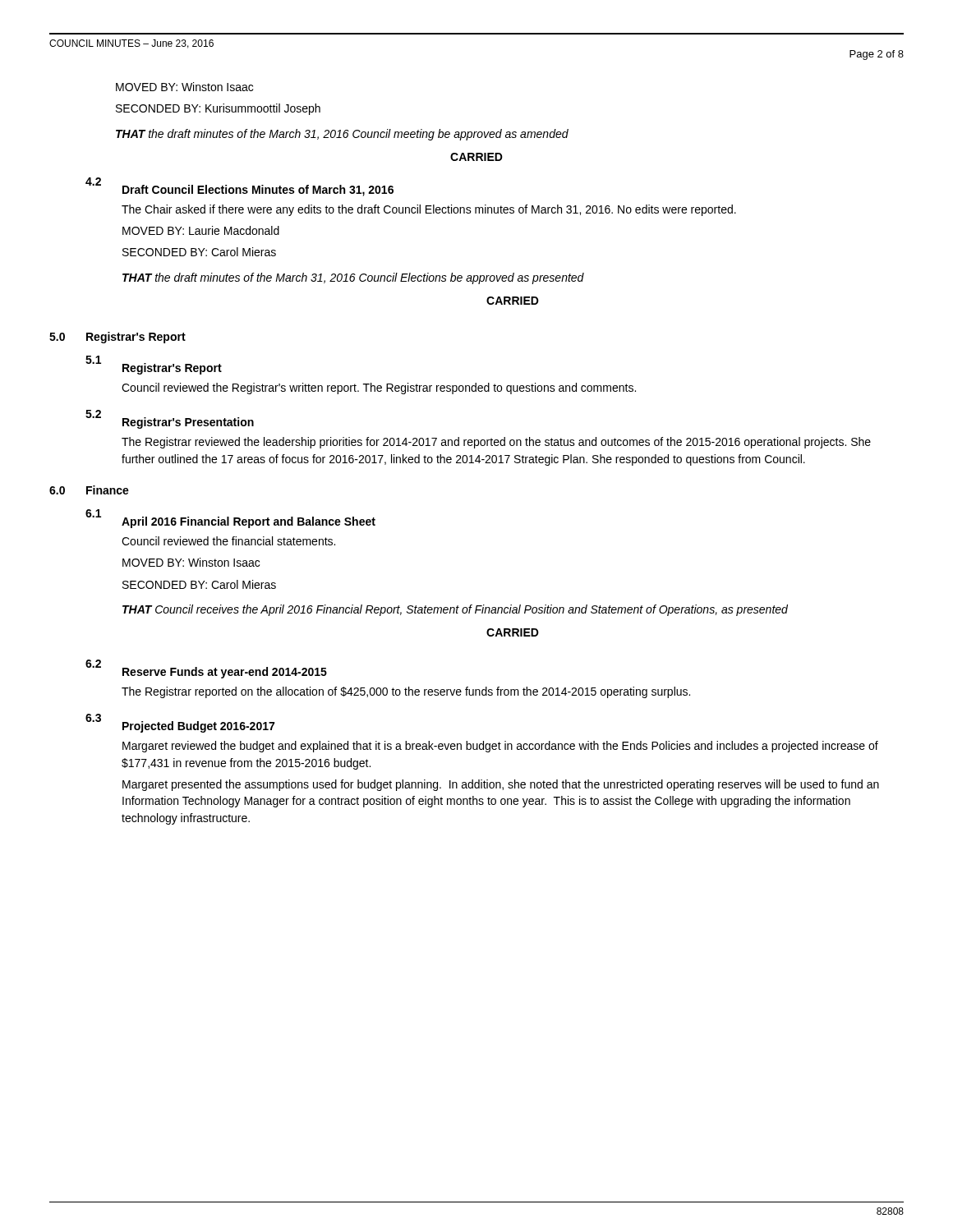Find the block starting "The Chair asked if there were any edits"

click(x=513, y=210)
